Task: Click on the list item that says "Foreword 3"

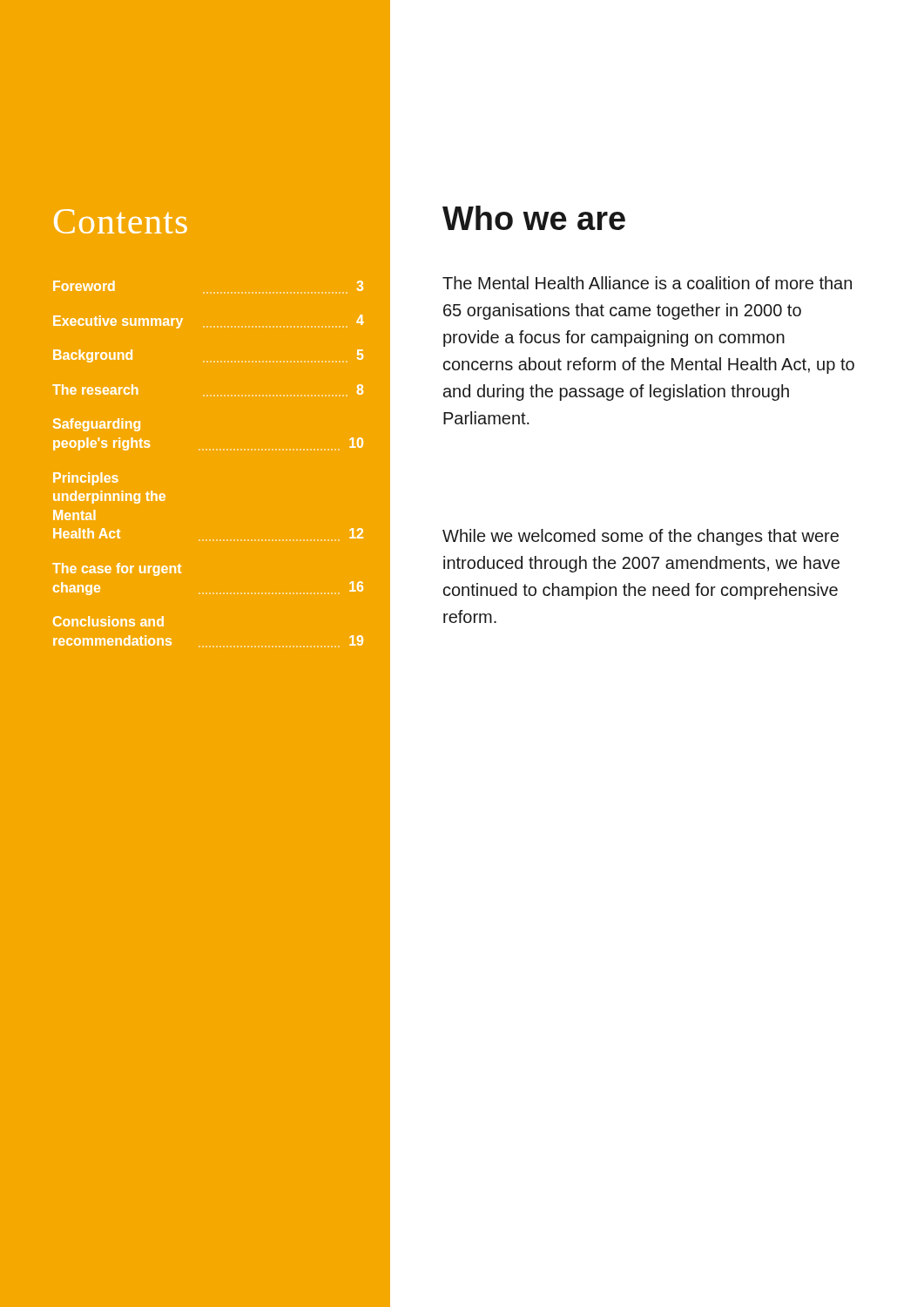Action: (x=208, y=286)
